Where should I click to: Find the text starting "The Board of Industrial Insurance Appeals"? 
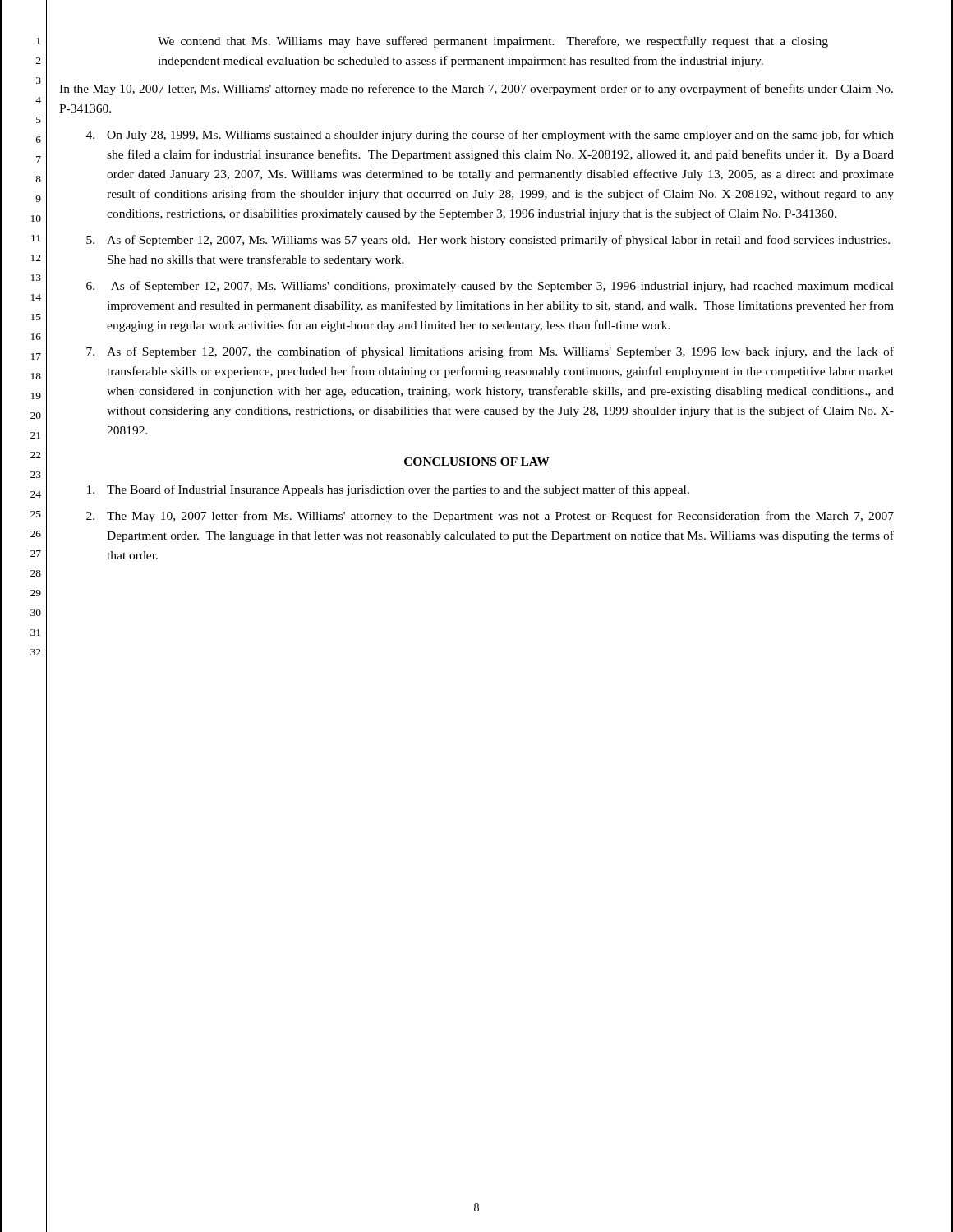click(476, 490)
